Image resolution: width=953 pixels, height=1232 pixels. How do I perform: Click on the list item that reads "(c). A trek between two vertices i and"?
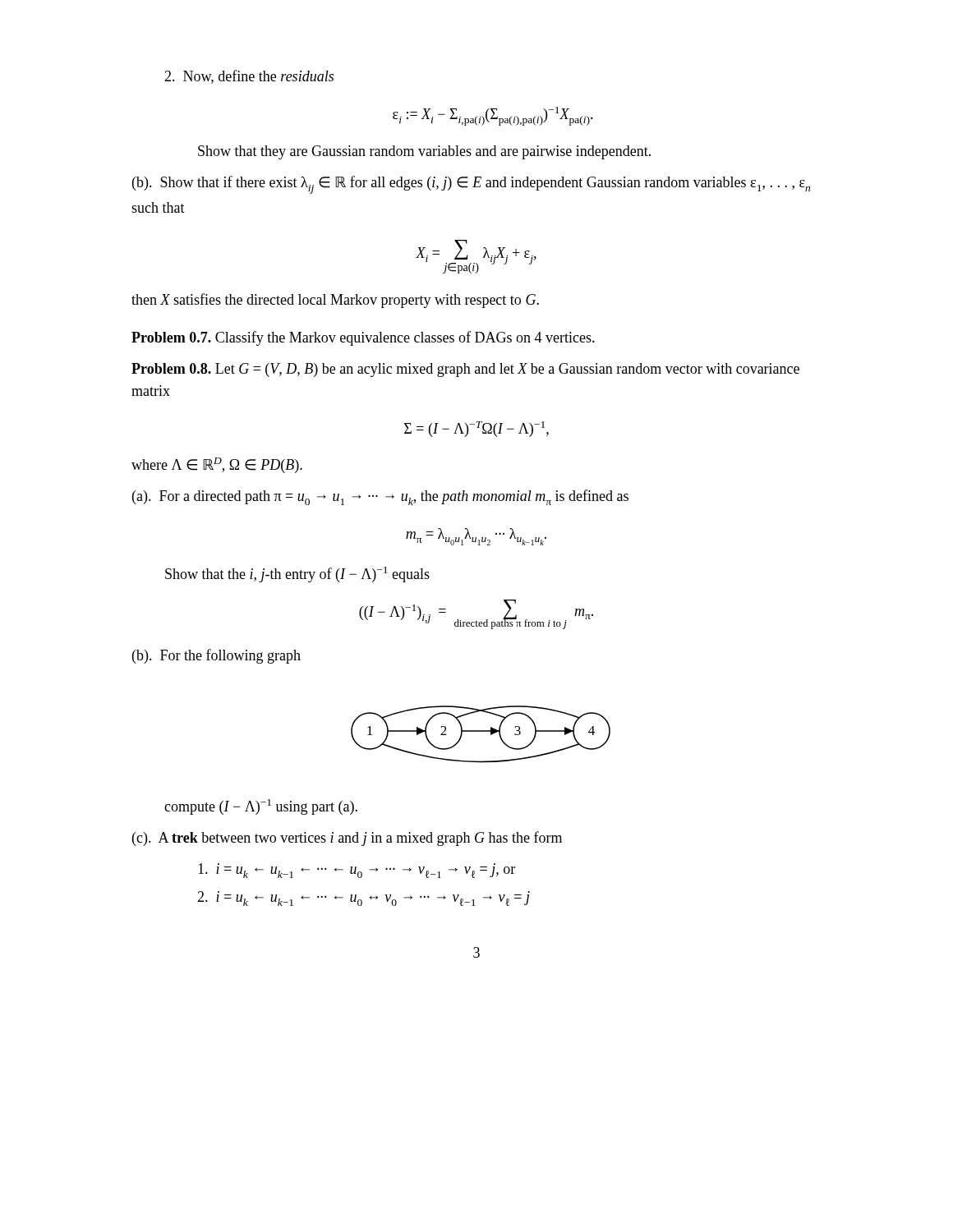click(476, 869)
